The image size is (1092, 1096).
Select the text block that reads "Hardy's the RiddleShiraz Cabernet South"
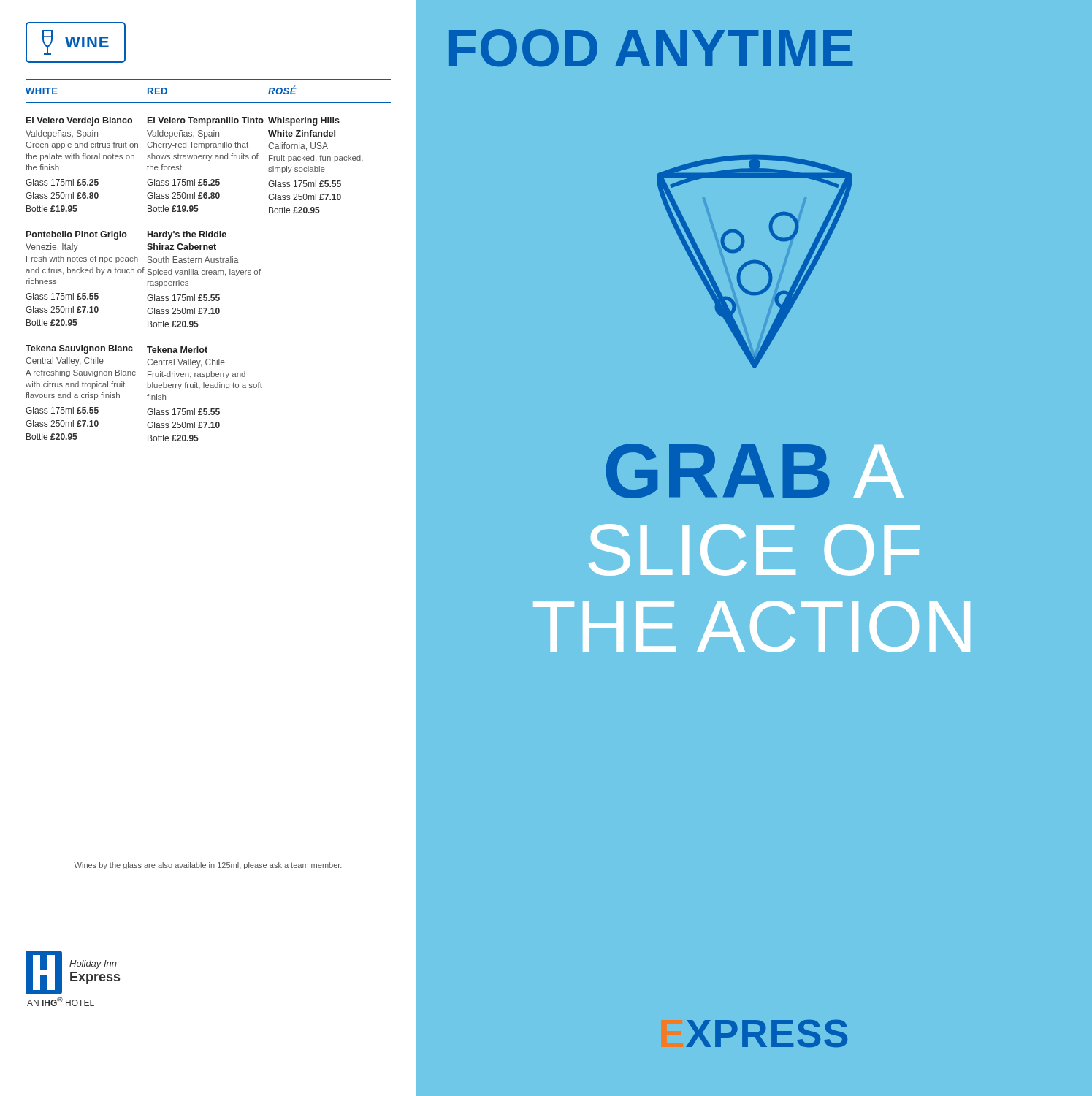coord(207,280)
